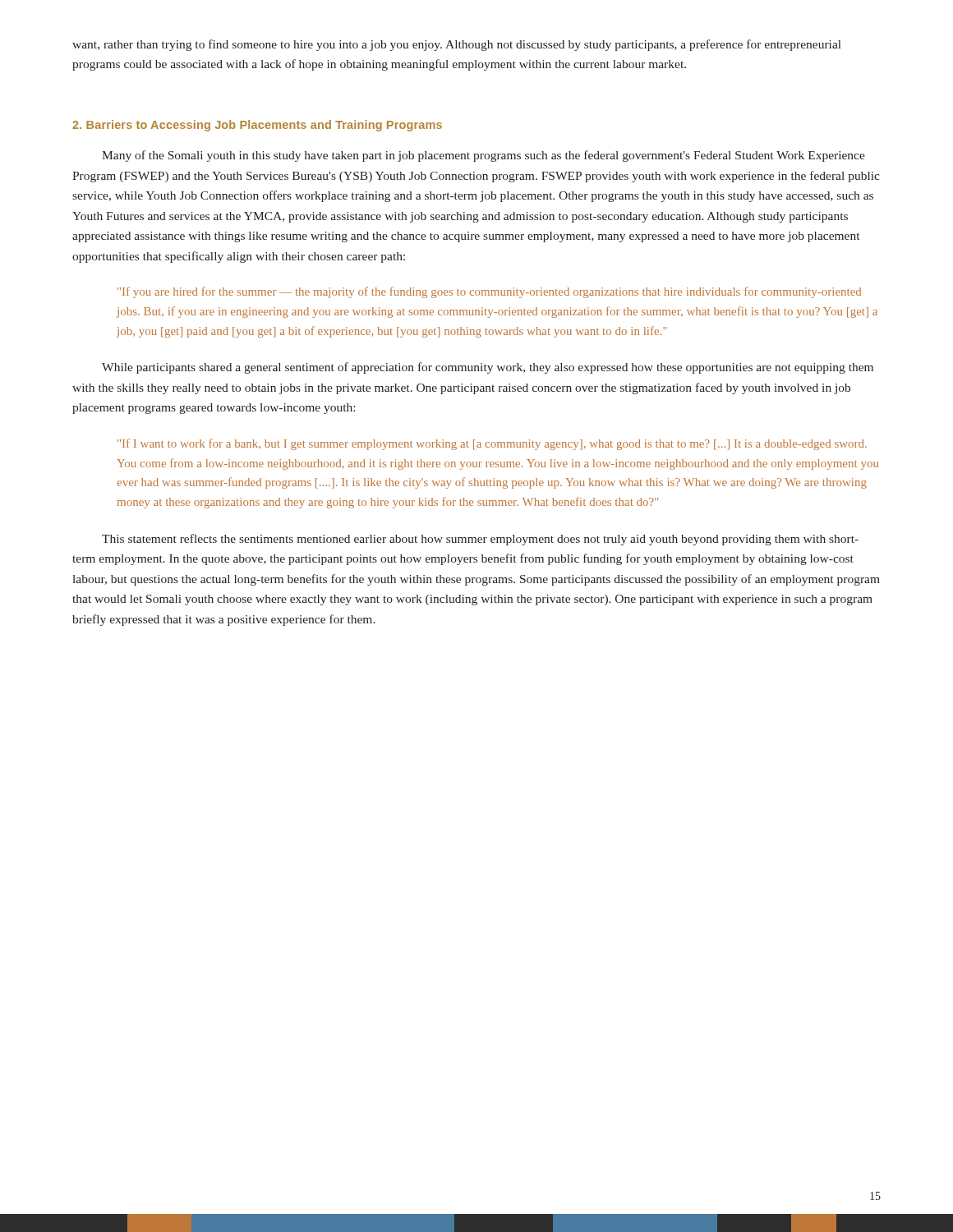Find the text block containing ""If you are hired for the summer —"

[497, 311]
